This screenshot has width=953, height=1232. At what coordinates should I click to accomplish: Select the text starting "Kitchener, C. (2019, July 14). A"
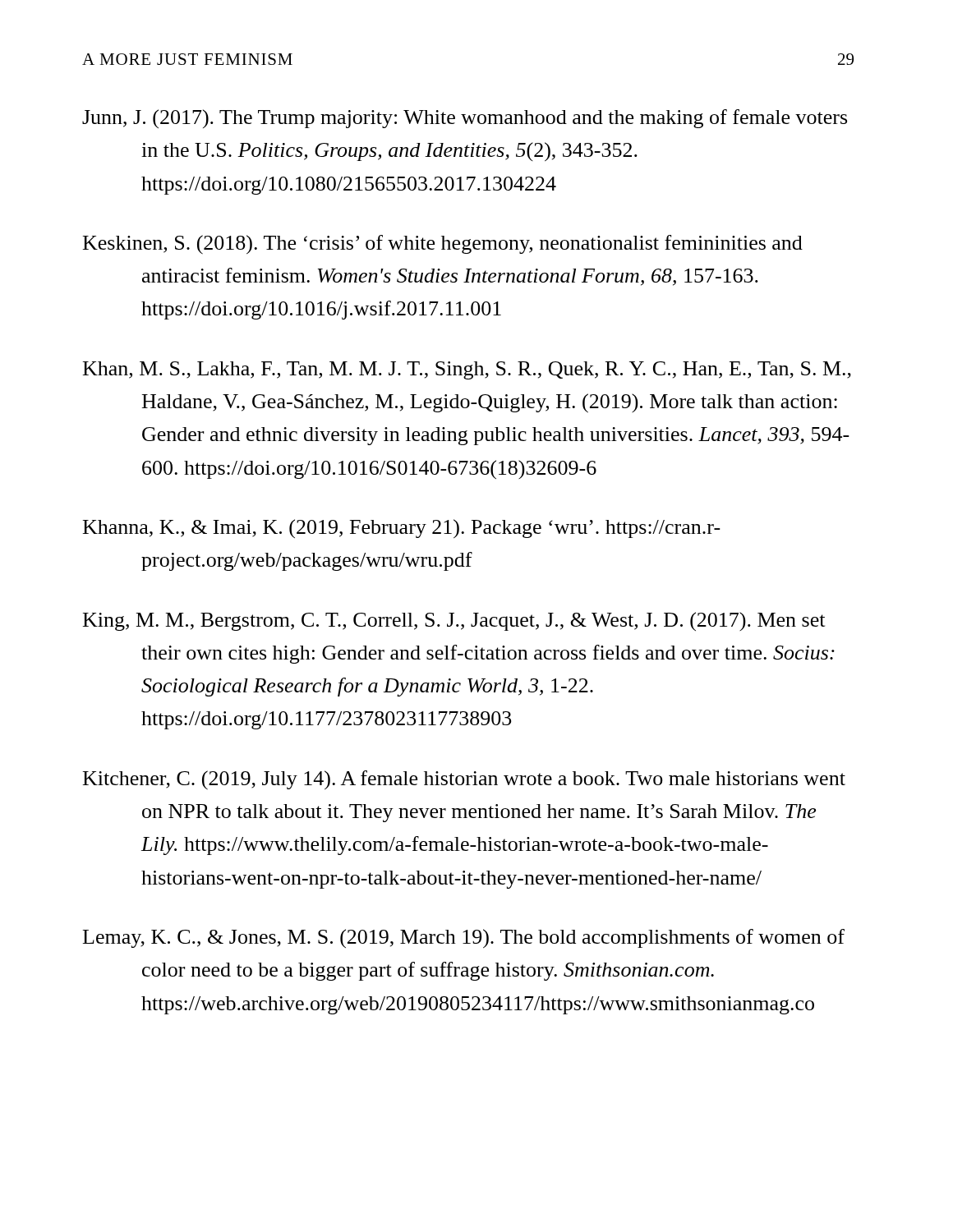click(x=464, y=828)
